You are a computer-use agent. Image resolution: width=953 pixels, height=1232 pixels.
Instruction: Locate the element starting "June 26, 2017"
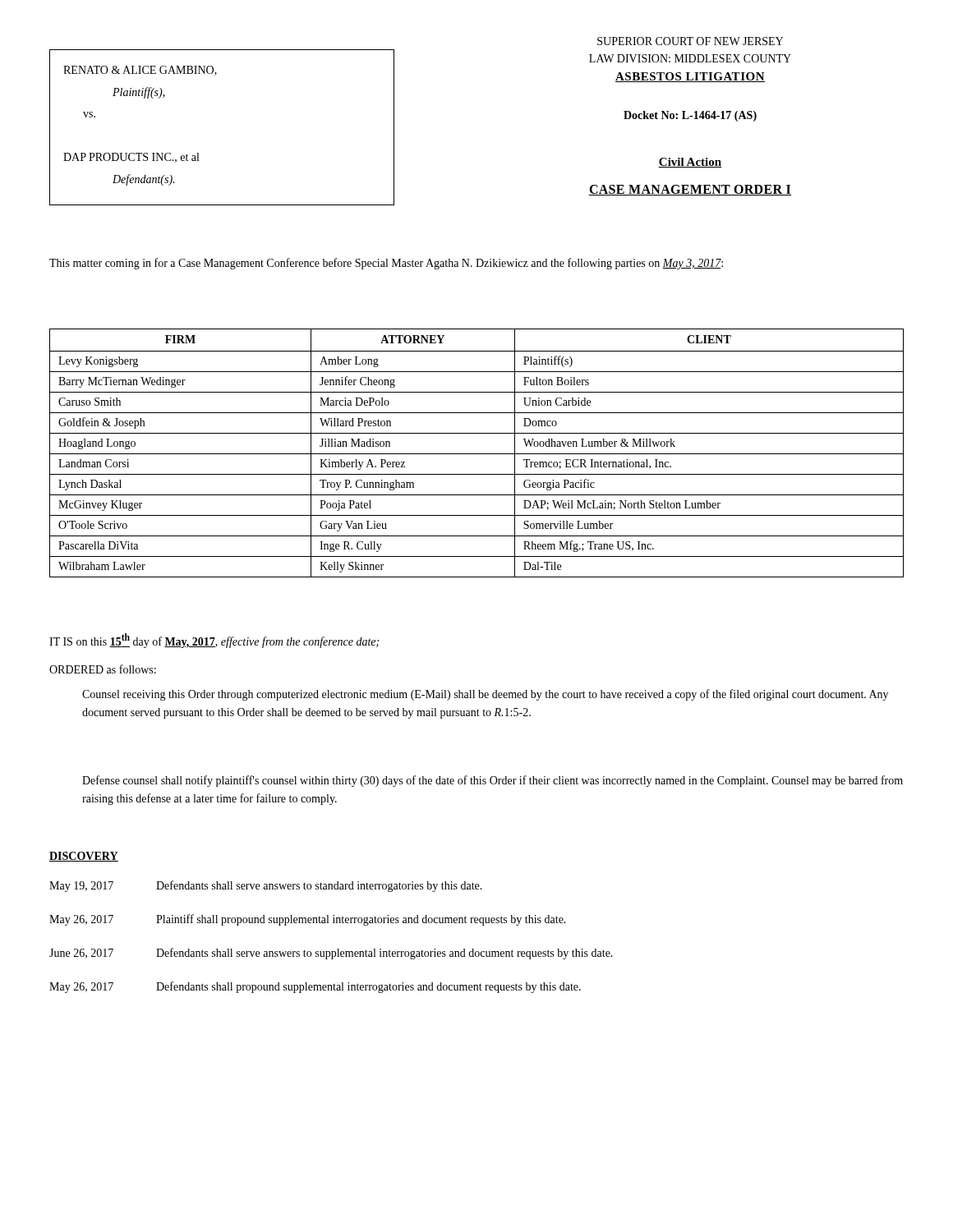[476, 953]
